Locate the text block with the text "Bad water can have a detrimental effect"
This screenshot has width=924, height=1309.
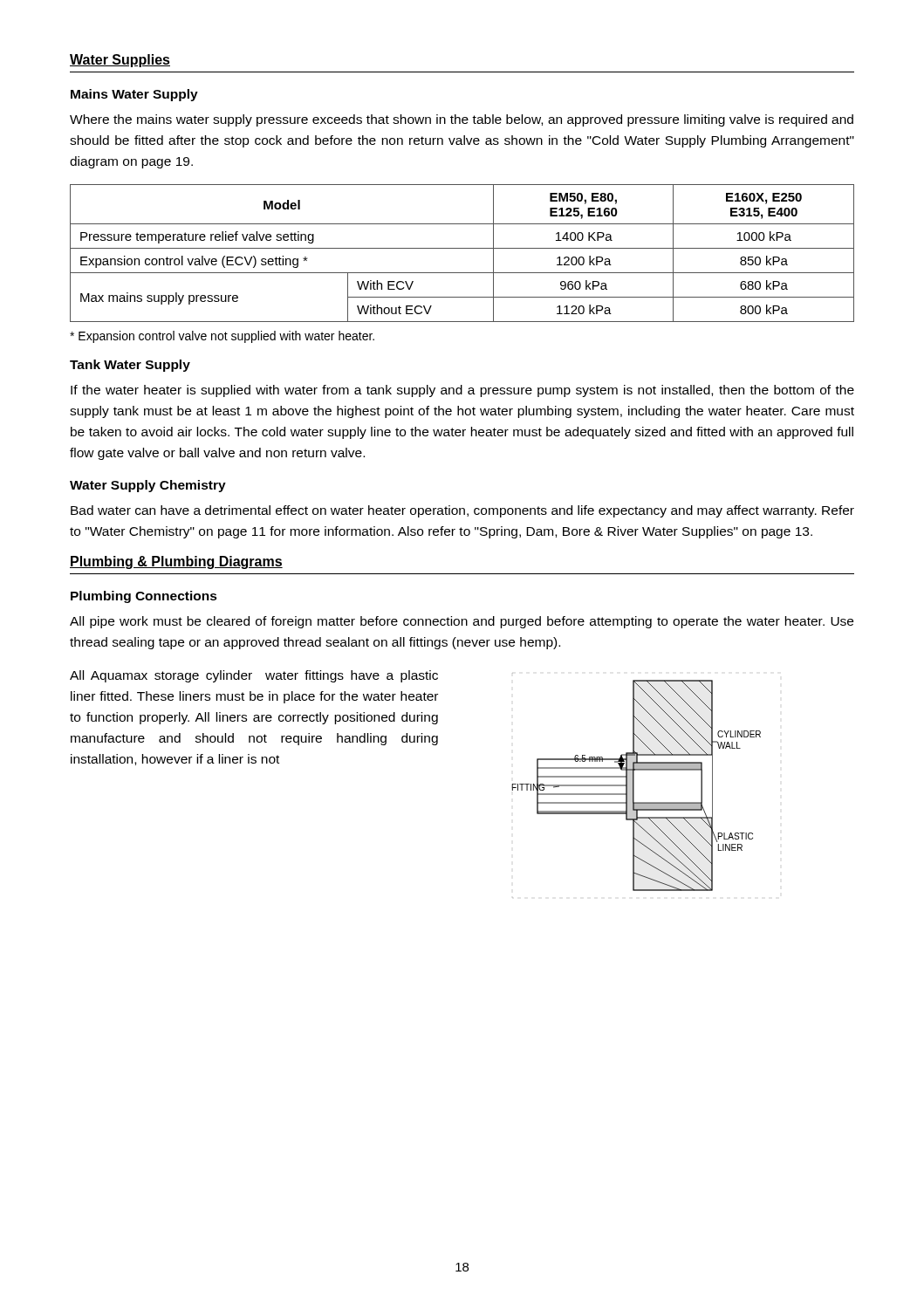point(462,521)
